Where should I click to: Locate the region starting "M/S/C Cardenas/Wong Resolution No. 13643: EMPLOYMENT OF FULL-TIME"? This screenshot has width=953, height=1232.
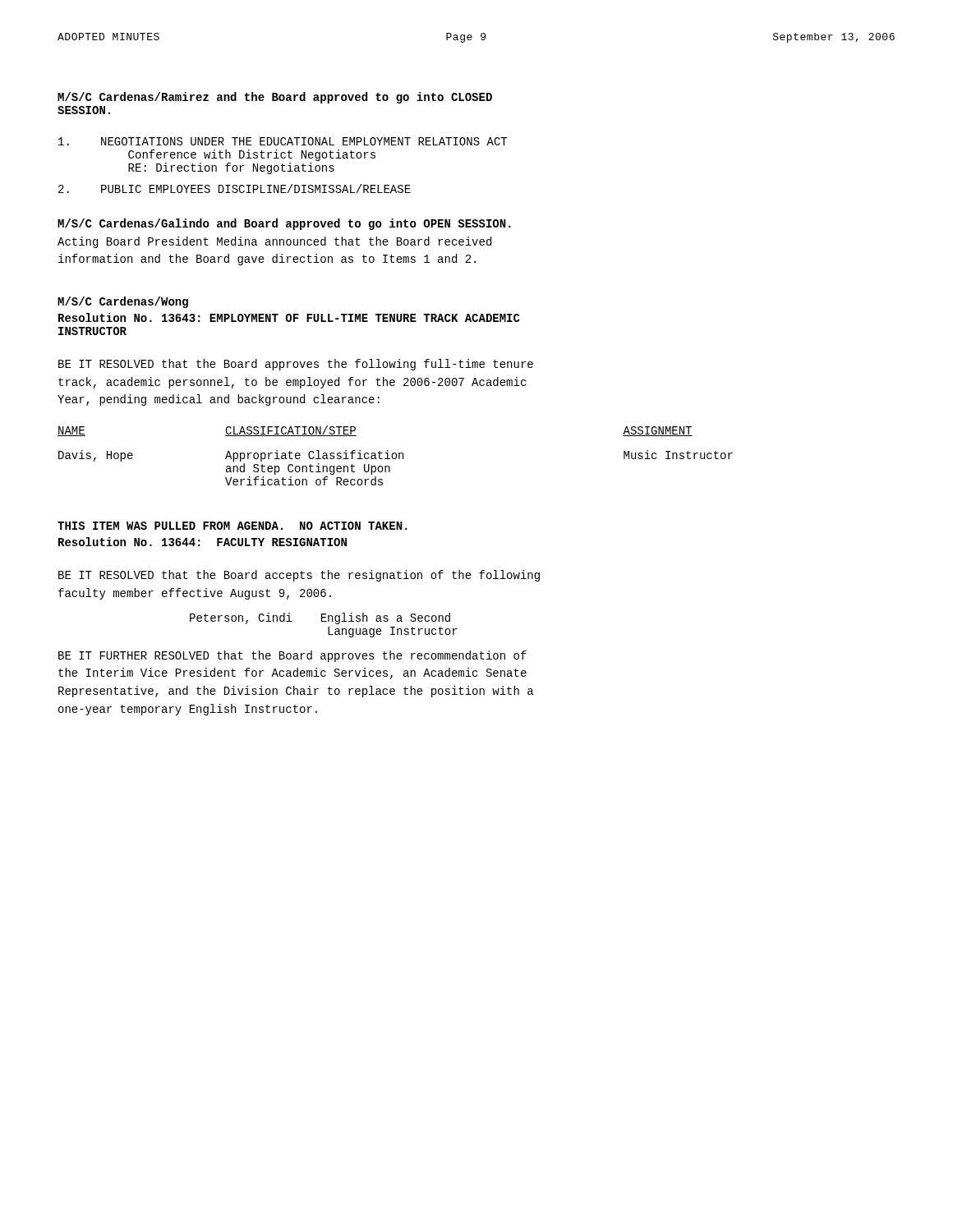pyautogui.click(x=476, y=317)
